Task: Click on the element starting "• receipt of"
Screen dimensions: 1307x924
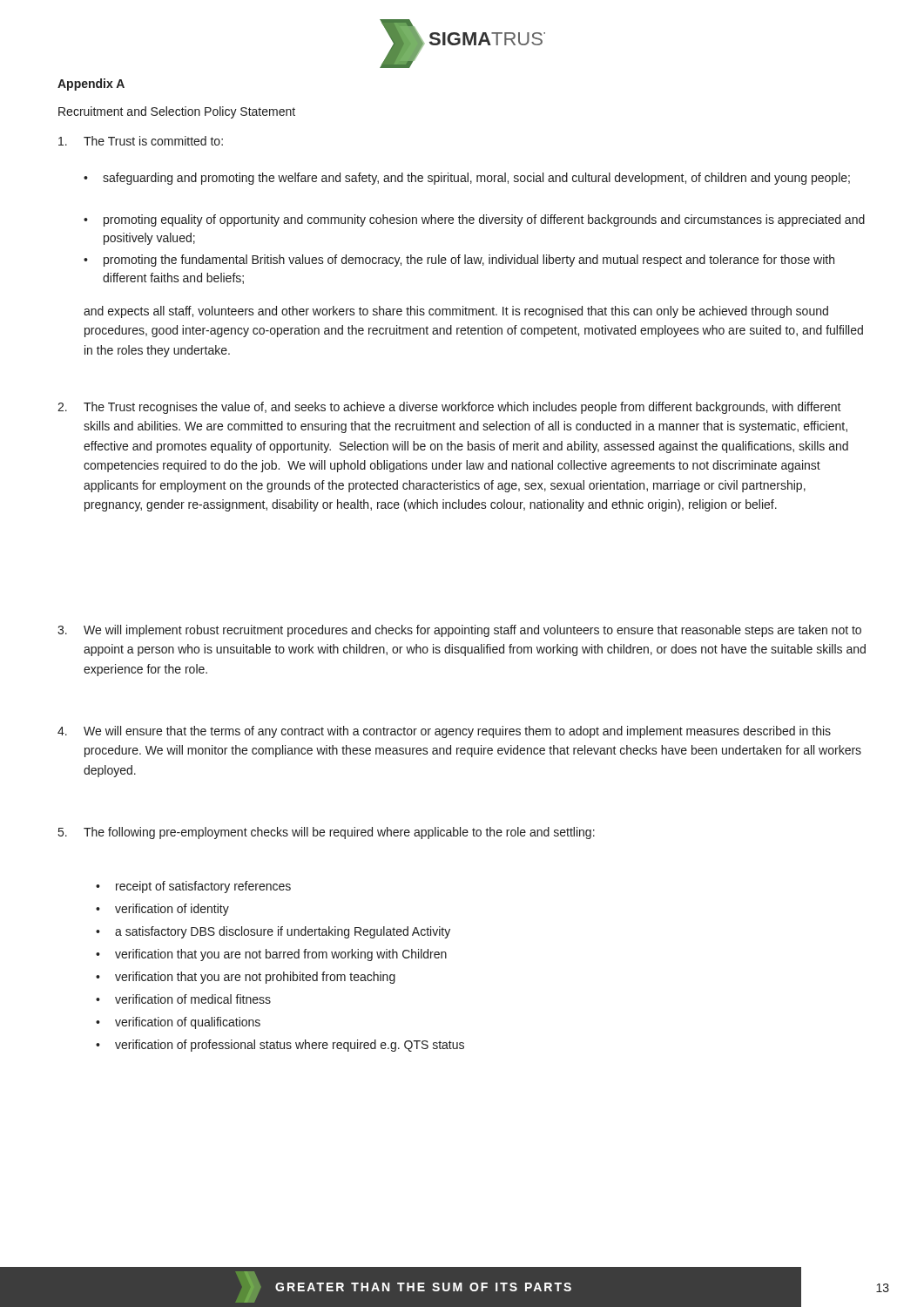Action: [193, 886]
